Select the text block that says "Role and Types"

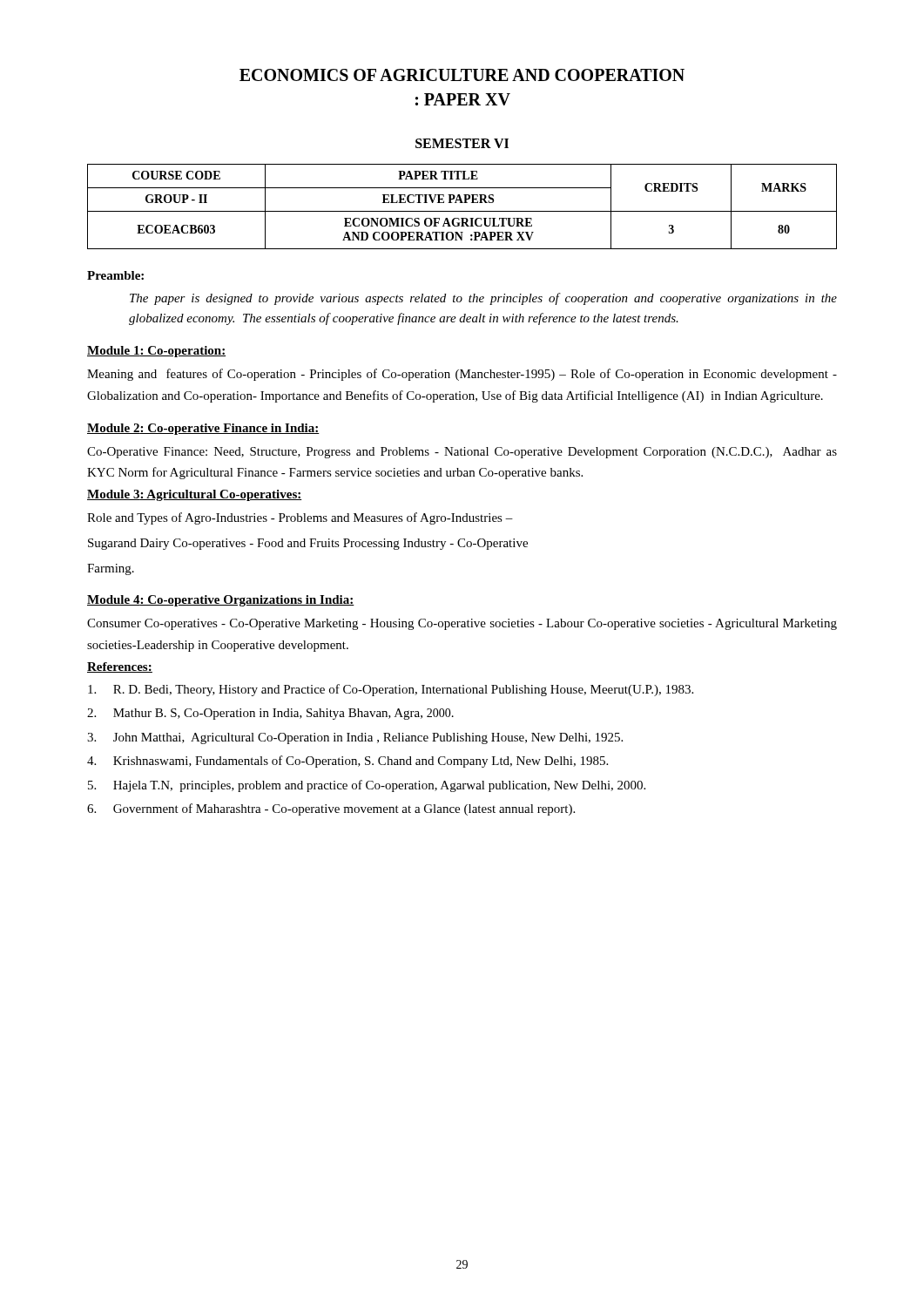(300, 518)
